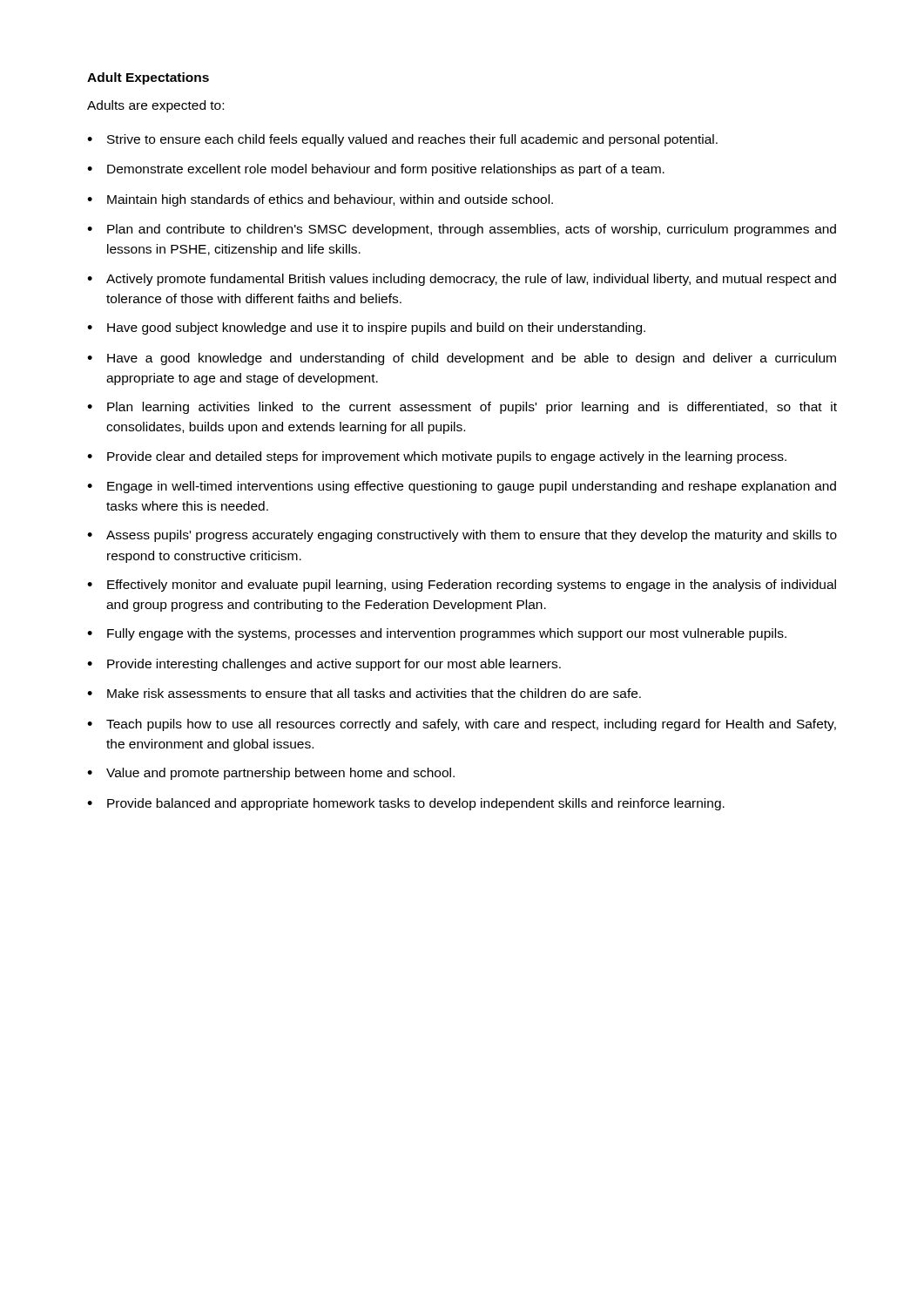Screen dimensions: 1307x924
Task: Locate the block starting "• Provide clear and detailed steps for"
Action: [462, 456]
